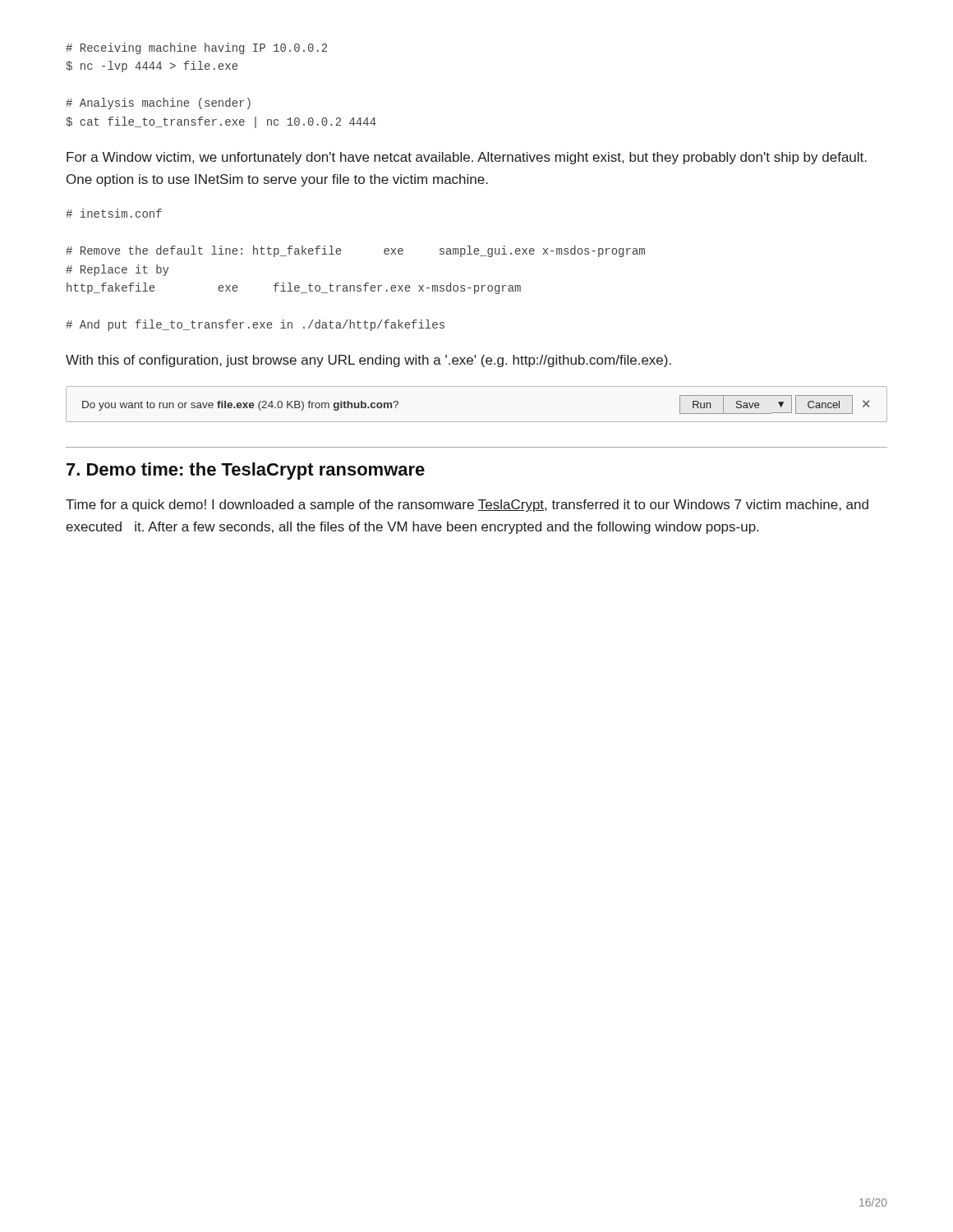Viewport: 953px width, 1232px height.
Task: Where is the passage that starts "Time for a quick demo! I"?
Action: point(467,516)
